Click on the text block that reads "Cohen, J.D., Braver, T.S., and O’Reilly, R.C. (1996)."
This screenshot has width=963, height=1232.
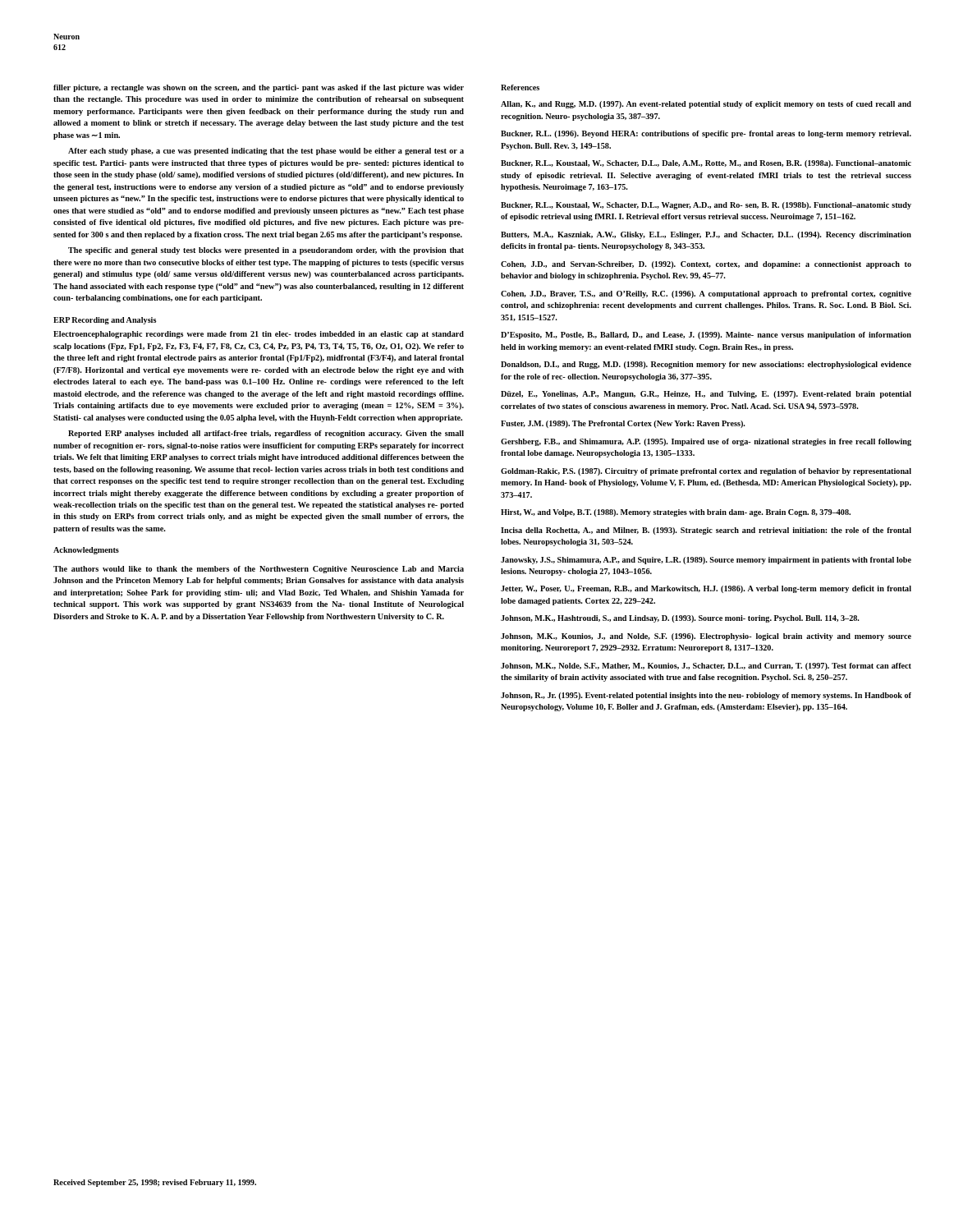[706, 306]
